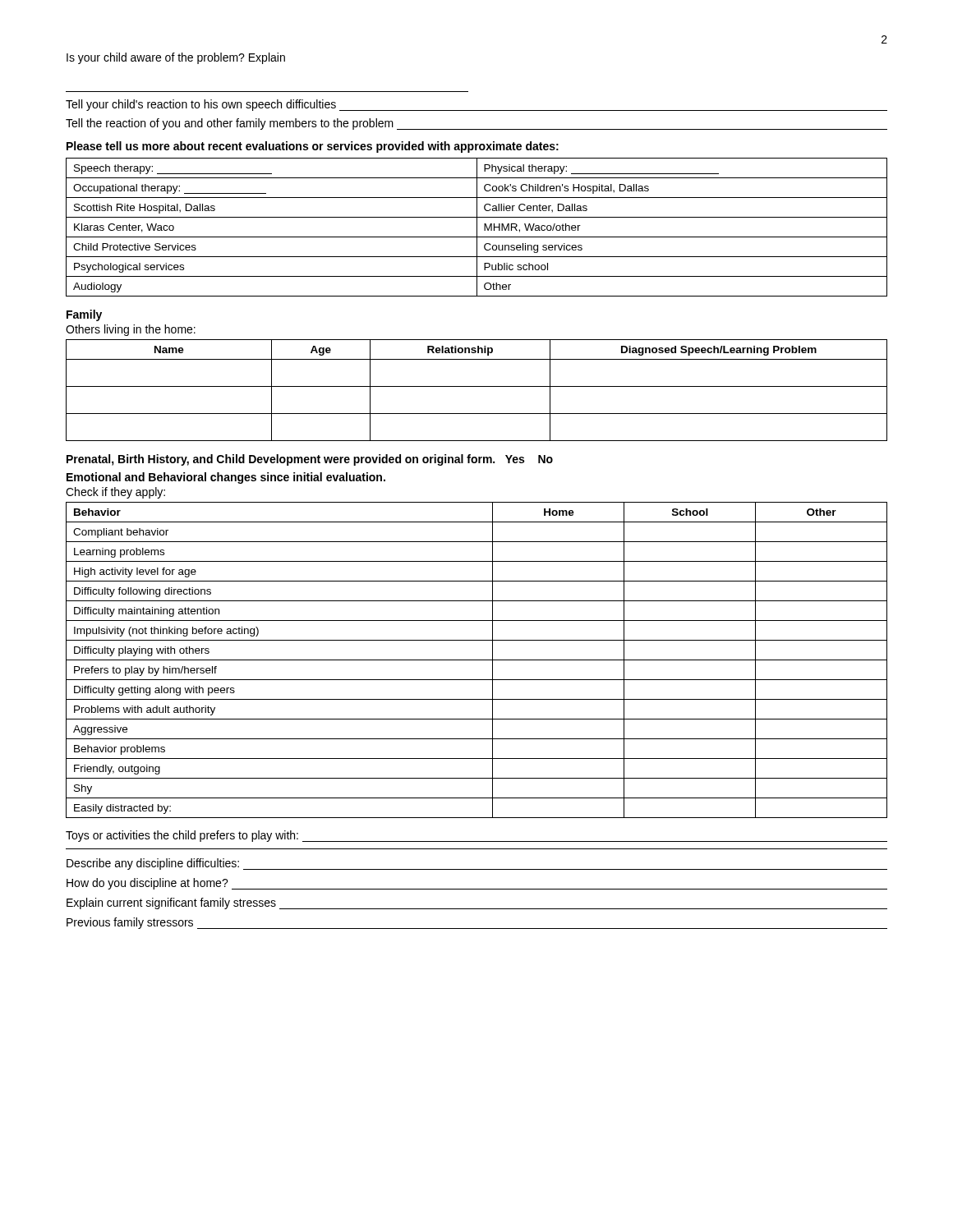Locate the table with the text "Diagnosed Speech/Learning Problem"
Image resolution: width=953 pixels, height=1232 pixels.
pos(476,390)
